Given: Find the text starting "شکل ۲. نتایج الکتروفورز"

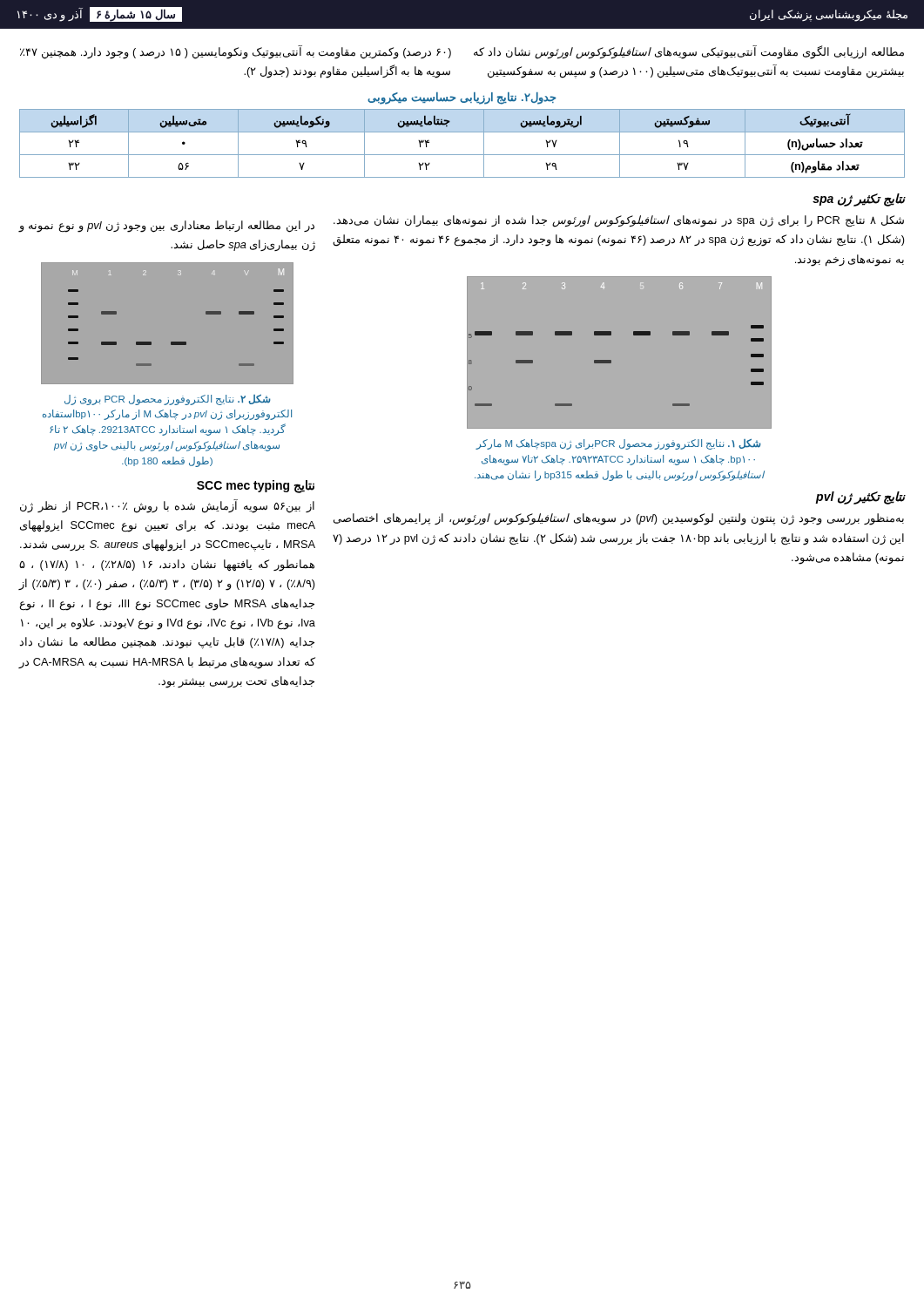Looking at the screenshot, I should [x=167, y=430].
